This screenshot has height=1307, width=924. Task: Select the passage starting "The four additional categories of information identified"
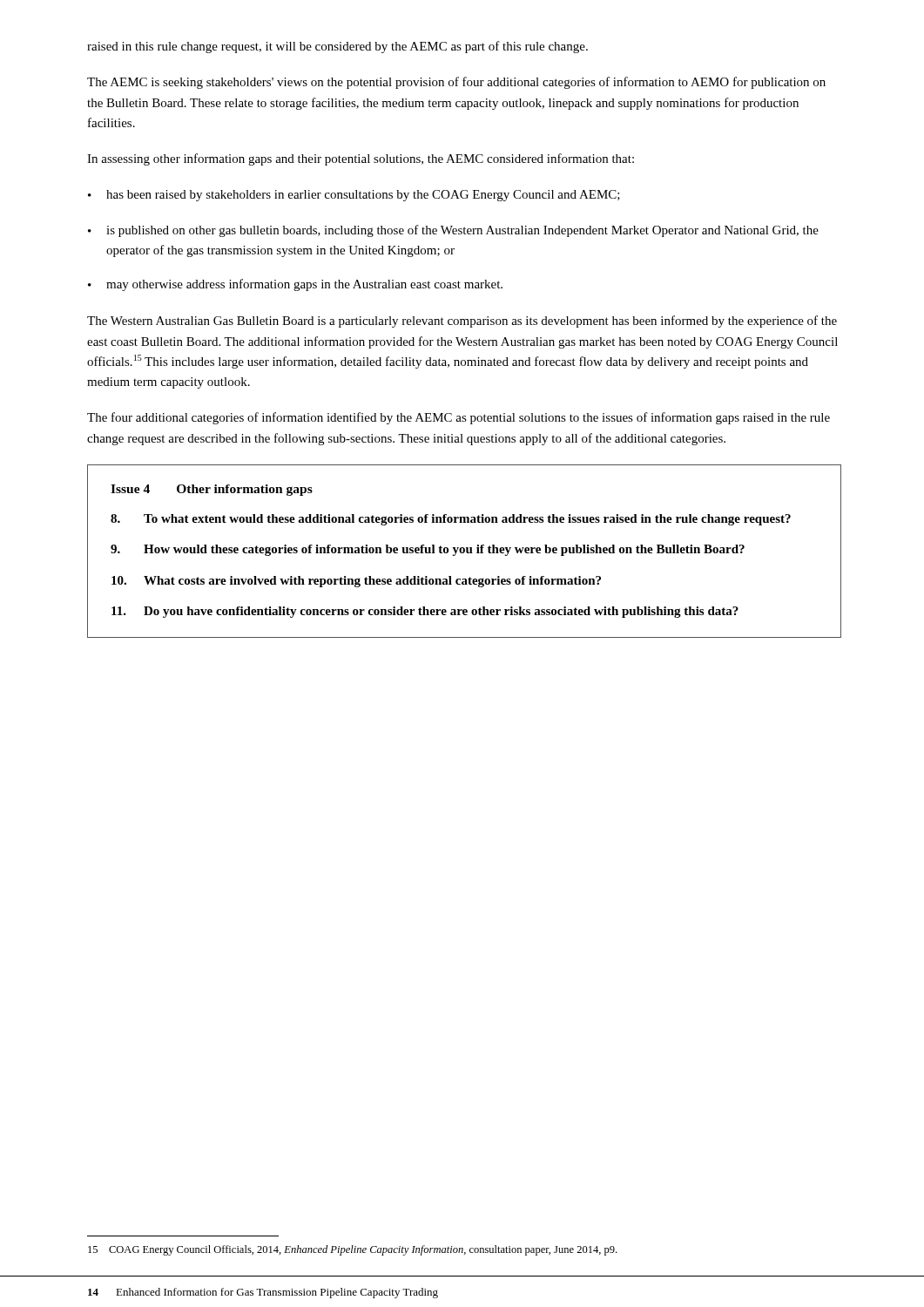459,428
